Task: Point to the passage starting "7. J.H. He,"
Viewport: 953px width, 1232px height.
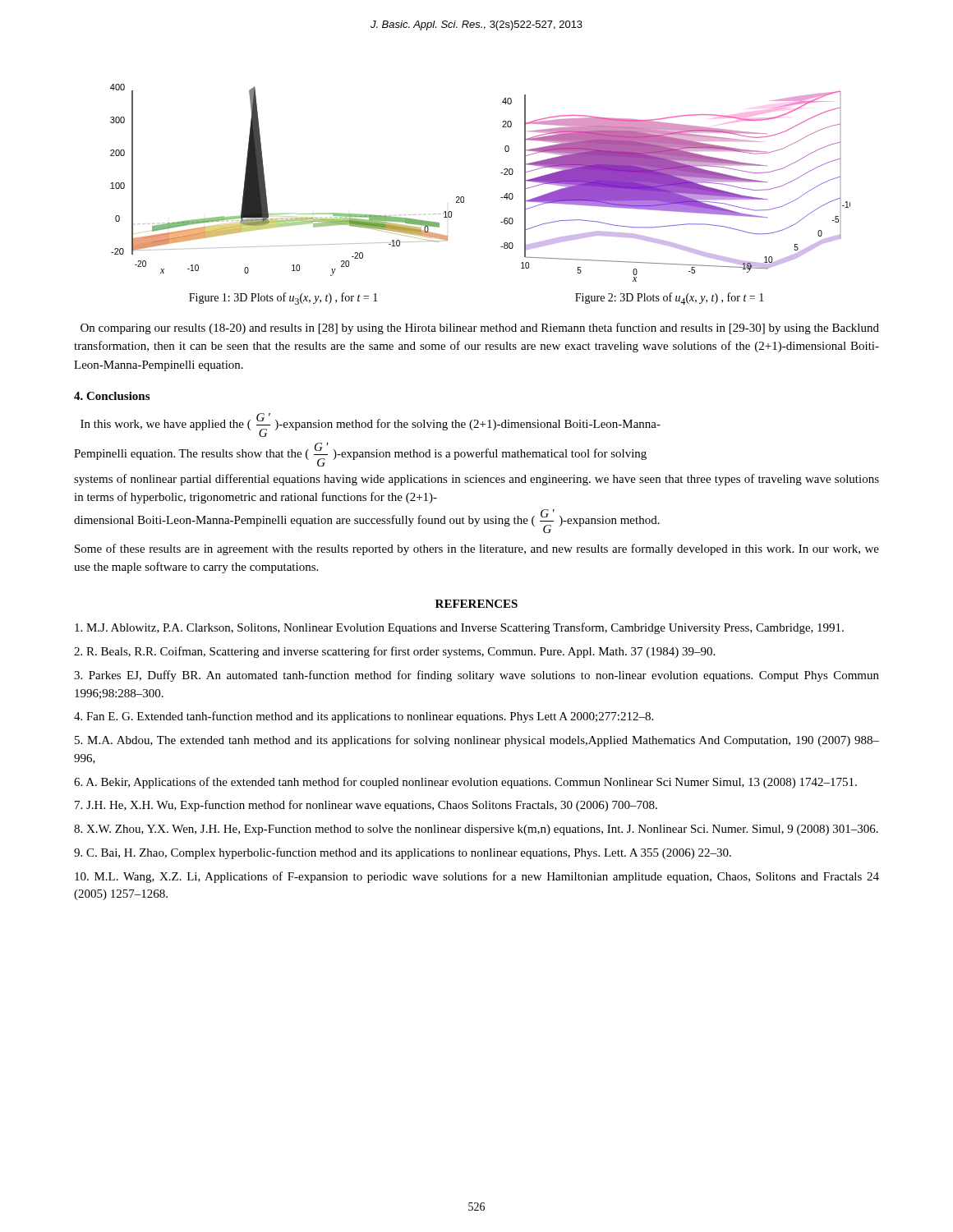Action: point(366,805)
